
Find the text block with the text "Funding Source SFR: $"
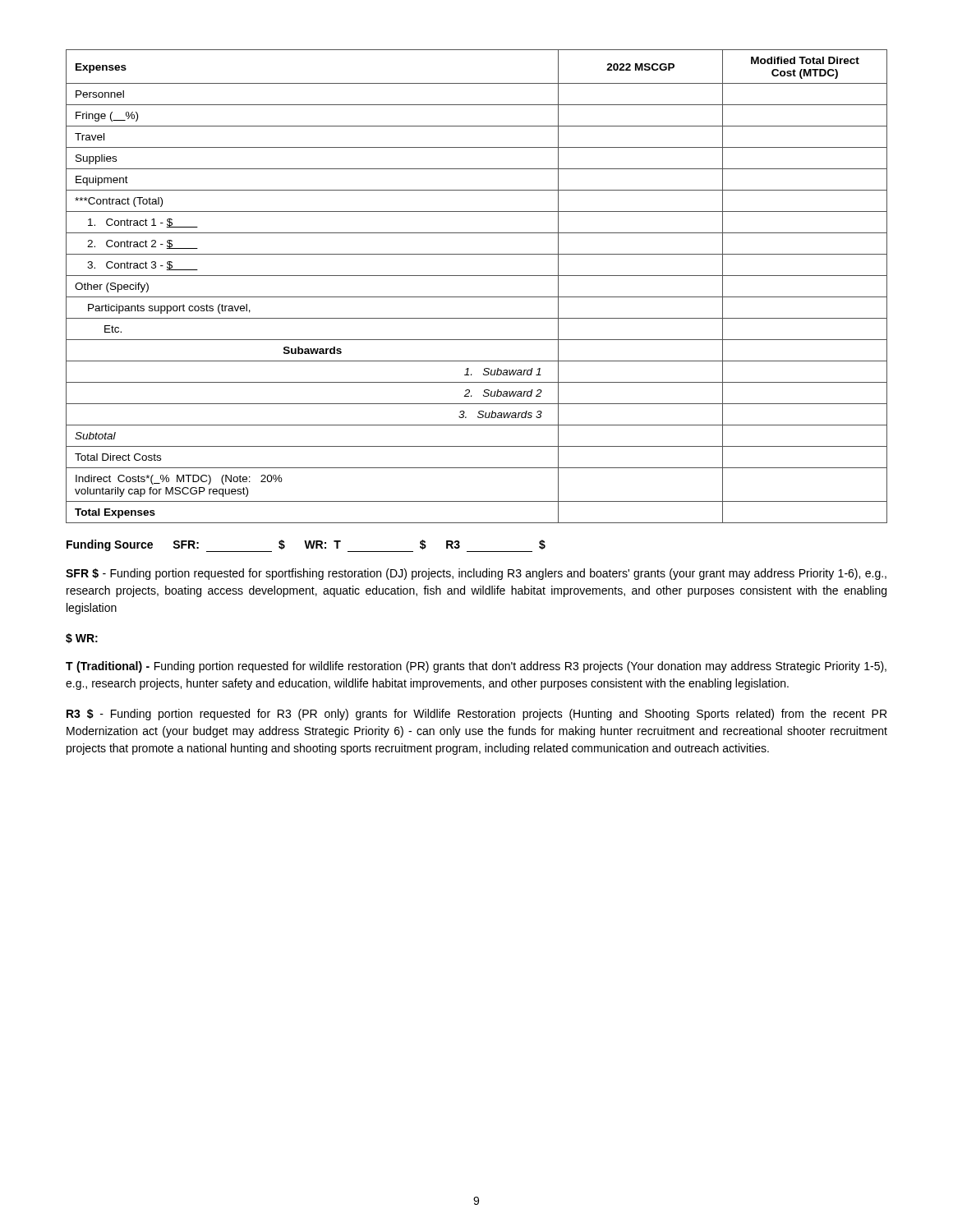(306, 545)
